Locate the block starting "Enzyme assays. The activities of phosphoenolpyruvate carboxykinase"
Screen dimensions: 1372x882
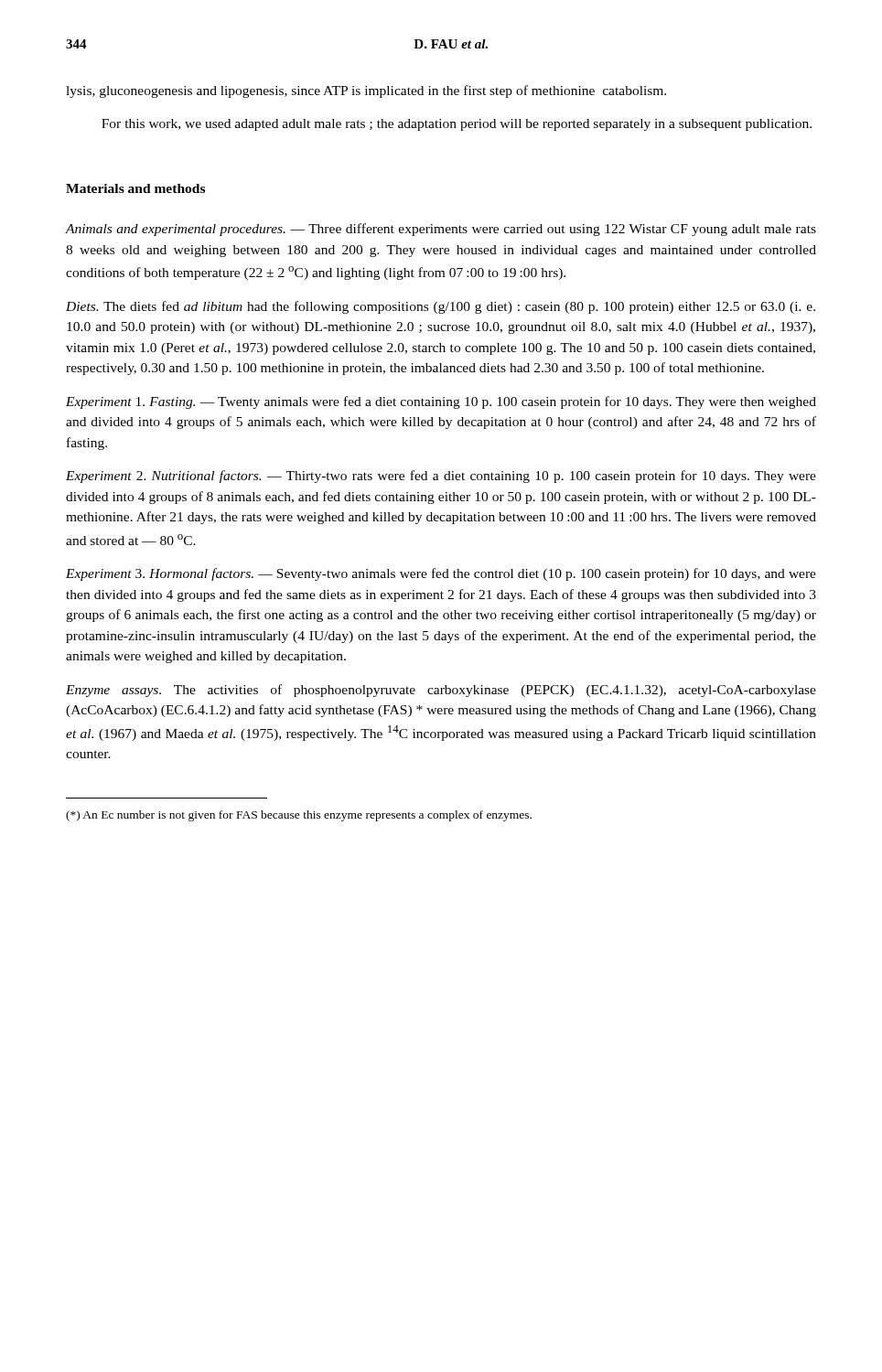(x=441, y=721)
